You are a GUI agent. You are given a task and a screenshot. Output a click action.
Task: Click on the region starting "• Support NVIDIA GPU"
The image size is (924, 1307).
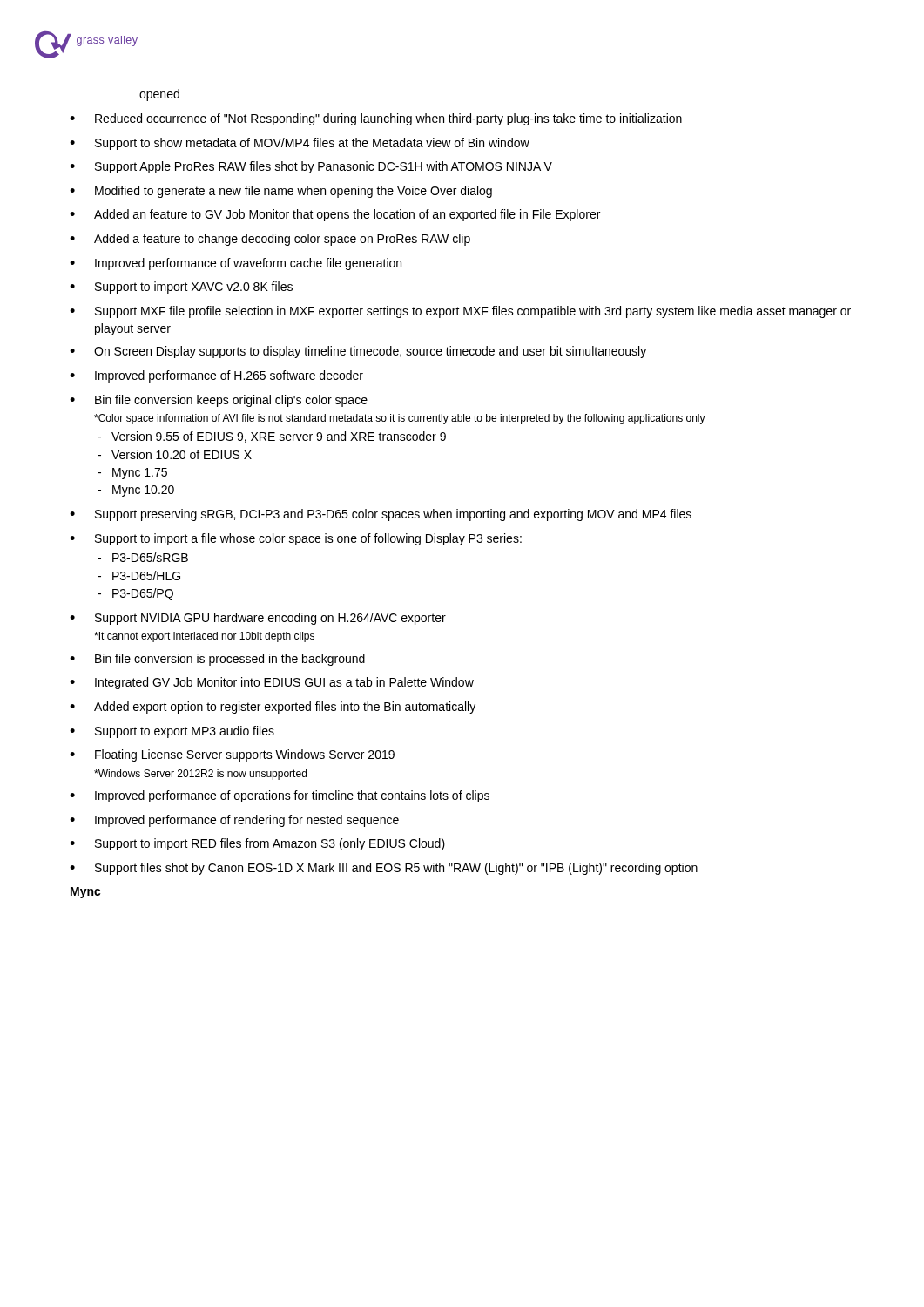pyautogui.click(x=258, y=619)
